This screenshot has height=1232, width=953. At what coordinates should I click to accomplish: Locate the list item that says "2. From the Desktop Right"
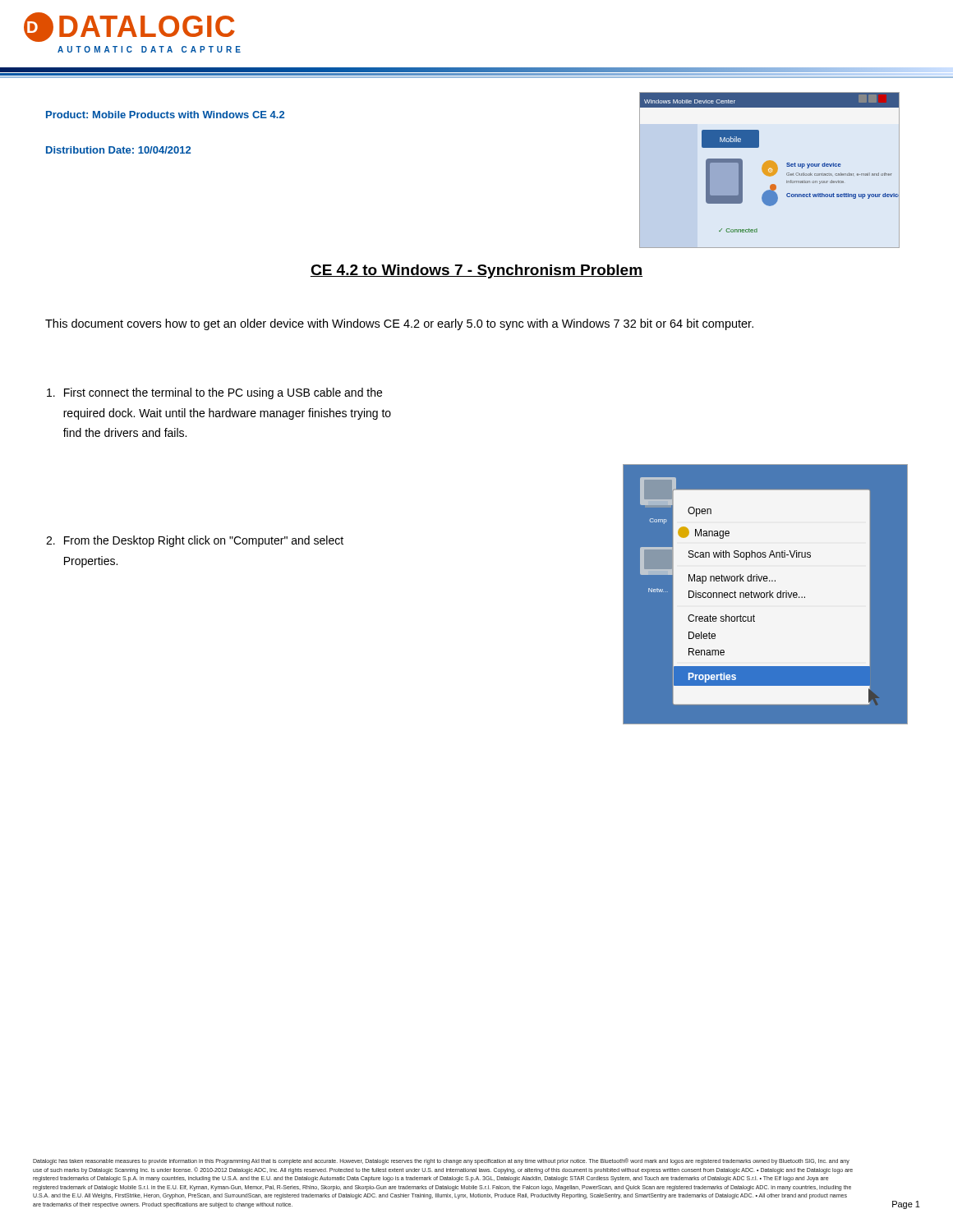214,551
